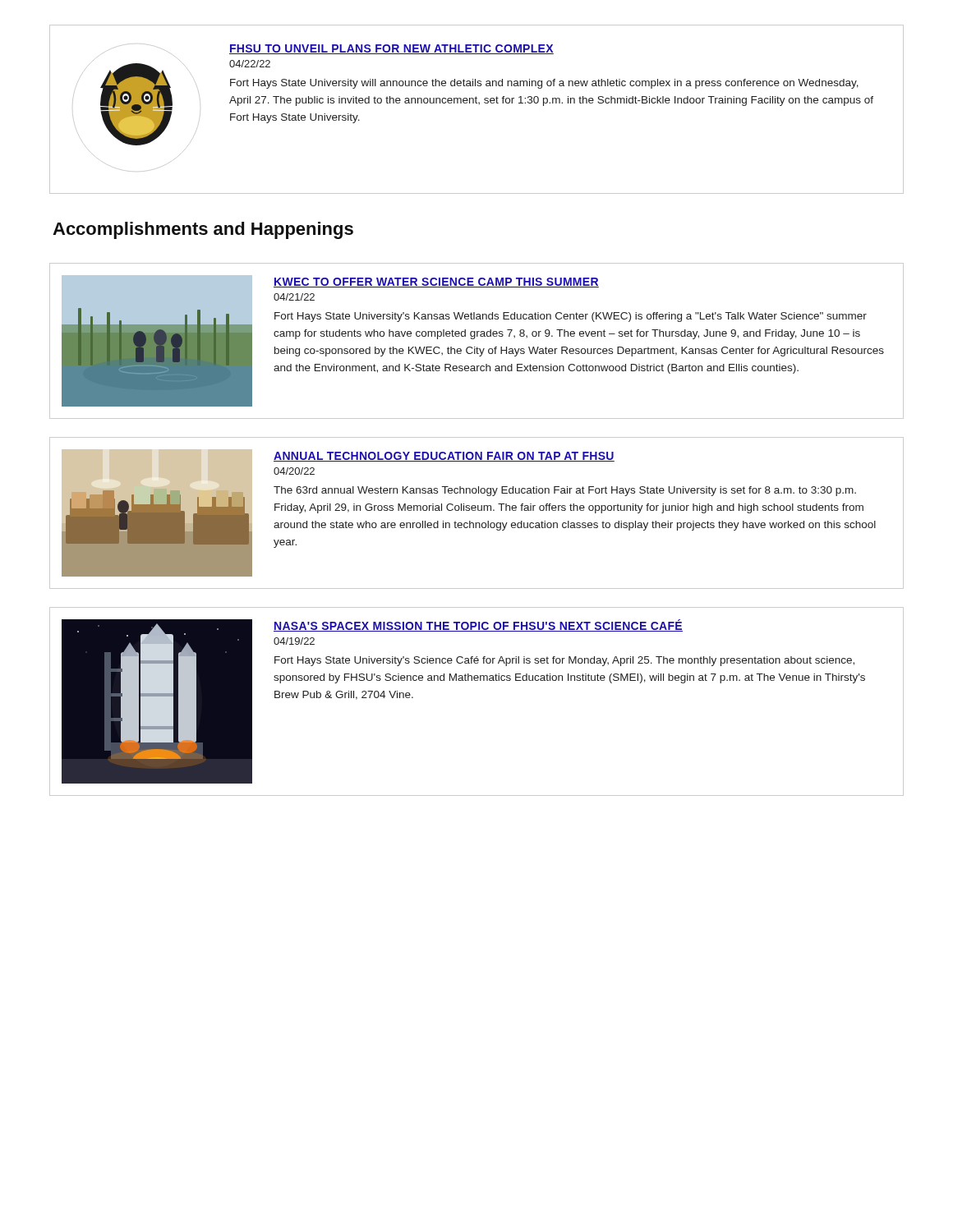Locate the text starting "Fort Hays State University will"
This screenshot has width=953, height=1232.
coord(551,100)
